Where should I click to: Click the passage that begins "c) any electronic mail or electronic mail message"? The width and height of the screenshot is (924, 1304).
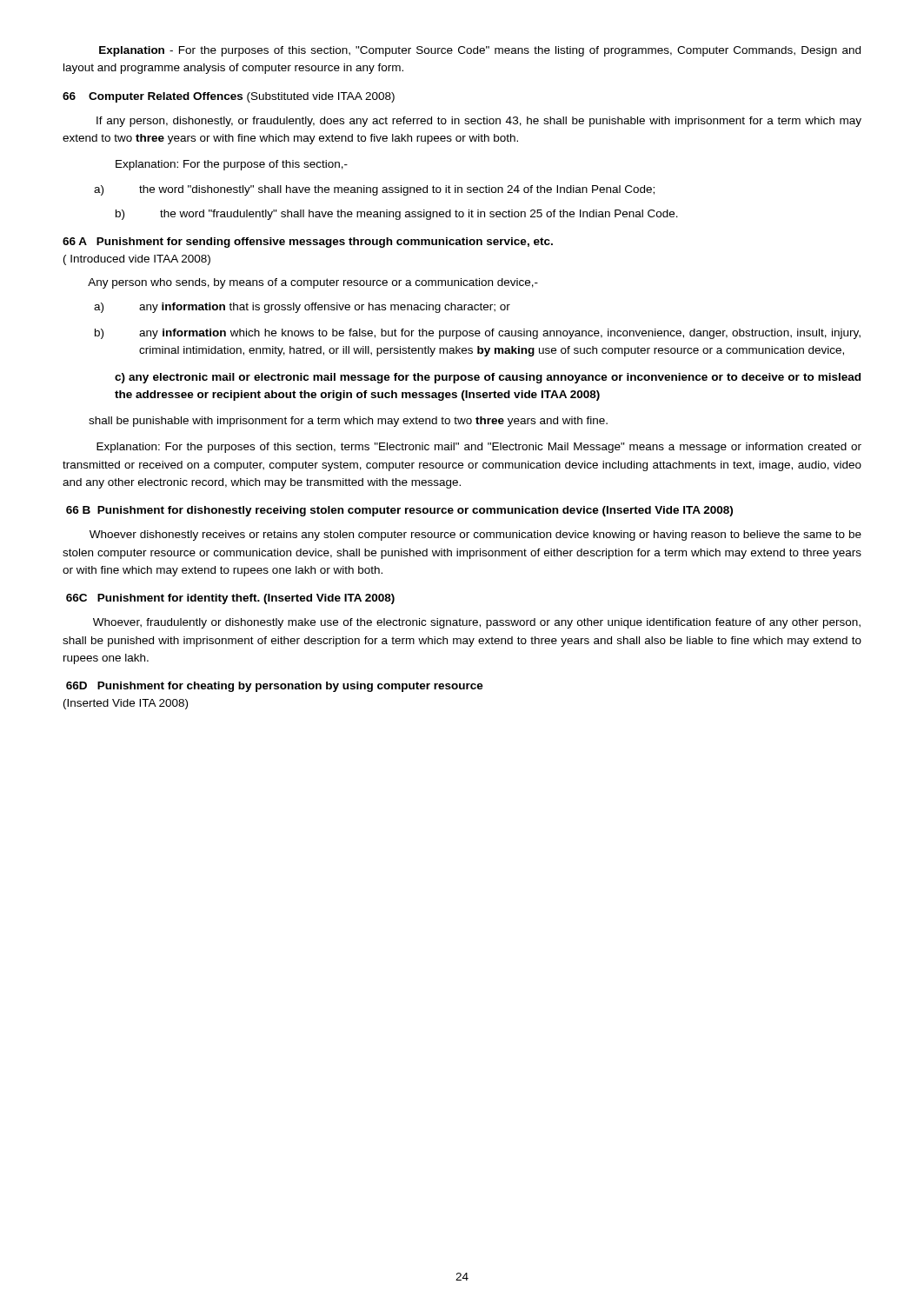coord(488,385)
